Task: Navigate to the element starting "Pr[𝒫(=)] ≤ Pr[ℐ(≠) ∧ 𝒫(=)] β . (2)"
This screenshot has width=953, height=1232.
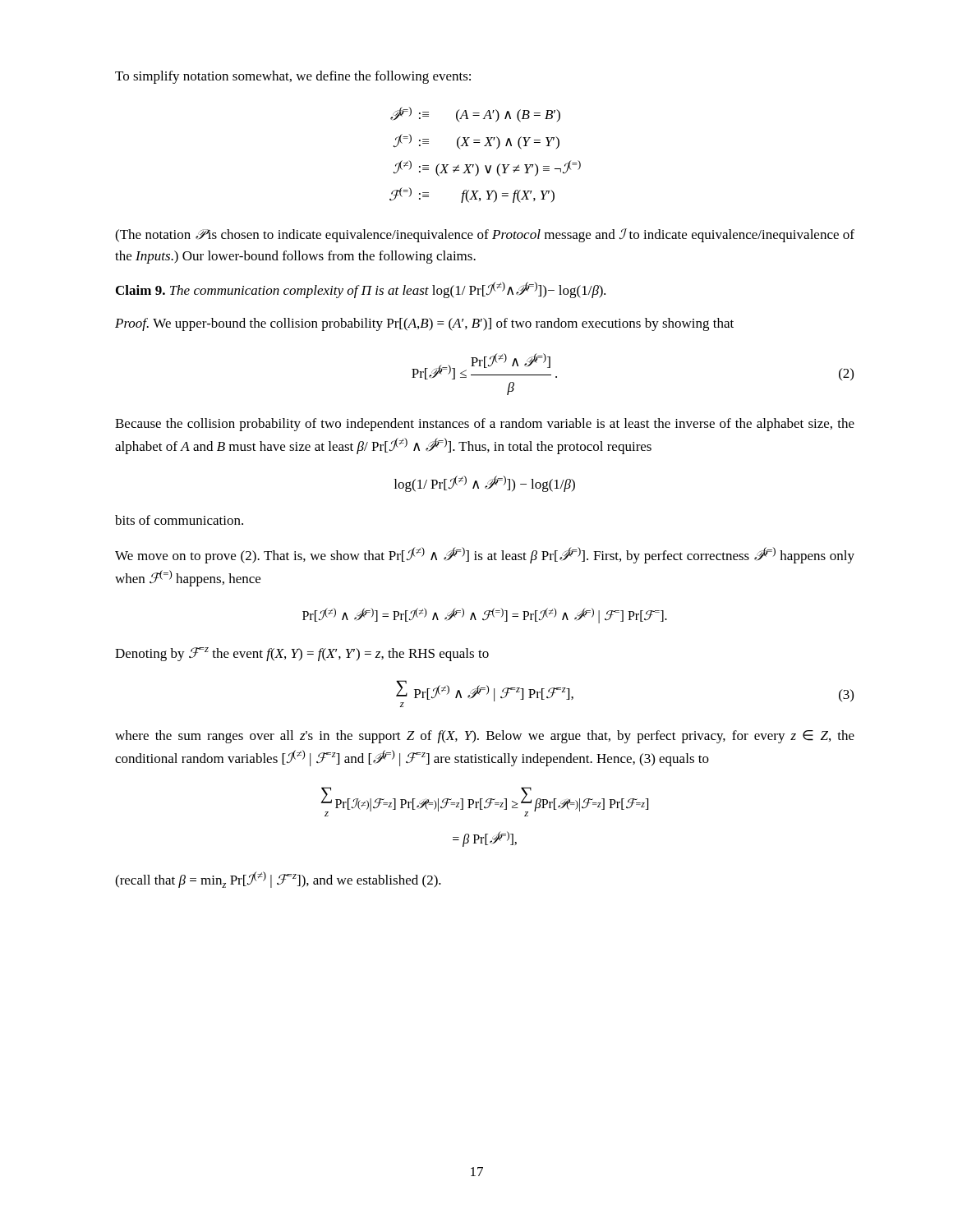Action: click(485, 374)
